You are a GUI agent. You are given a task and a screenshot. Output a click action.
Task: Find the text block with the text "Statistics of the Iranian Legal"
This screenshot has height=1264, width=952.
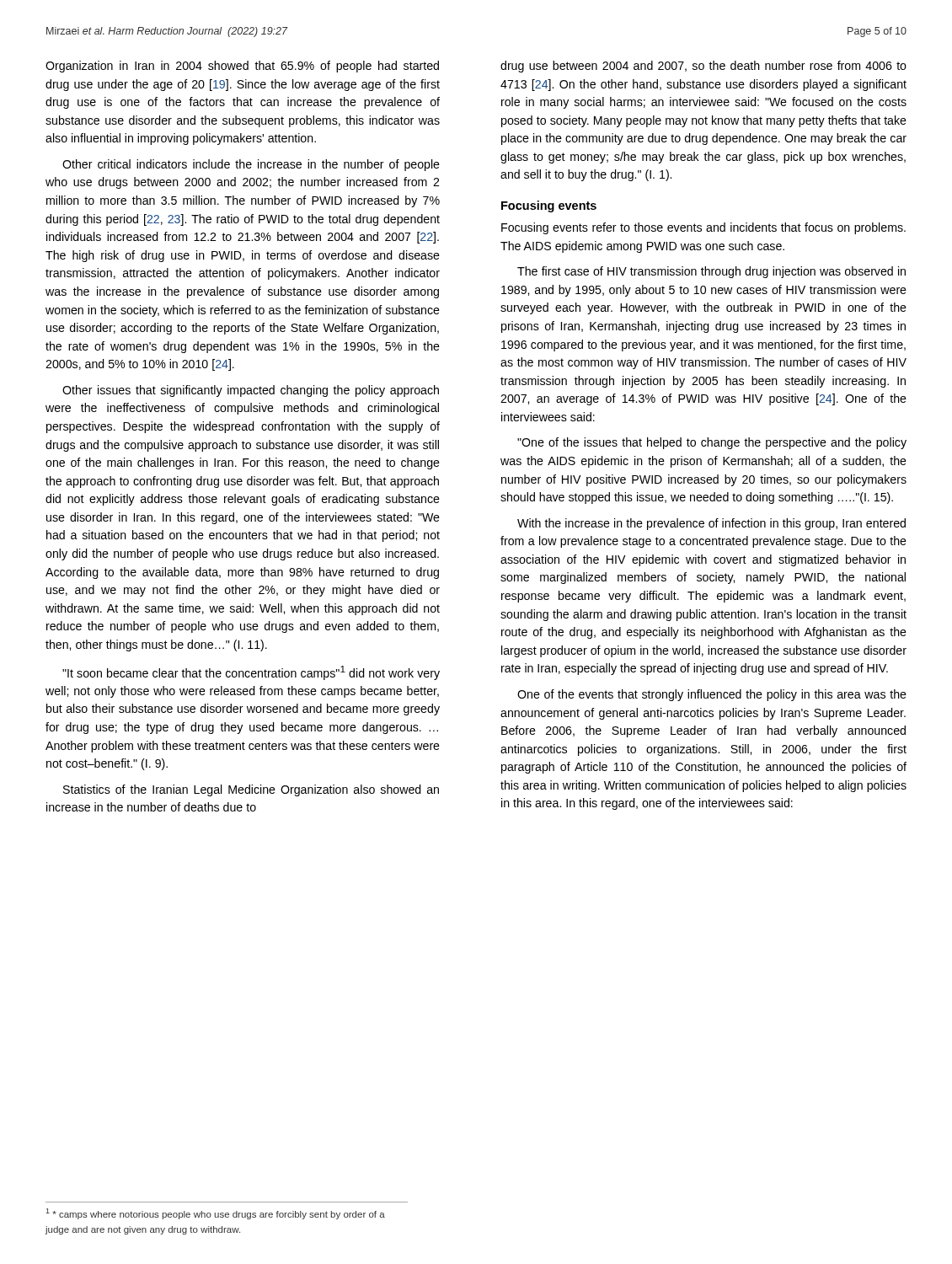tap(243, 799)
